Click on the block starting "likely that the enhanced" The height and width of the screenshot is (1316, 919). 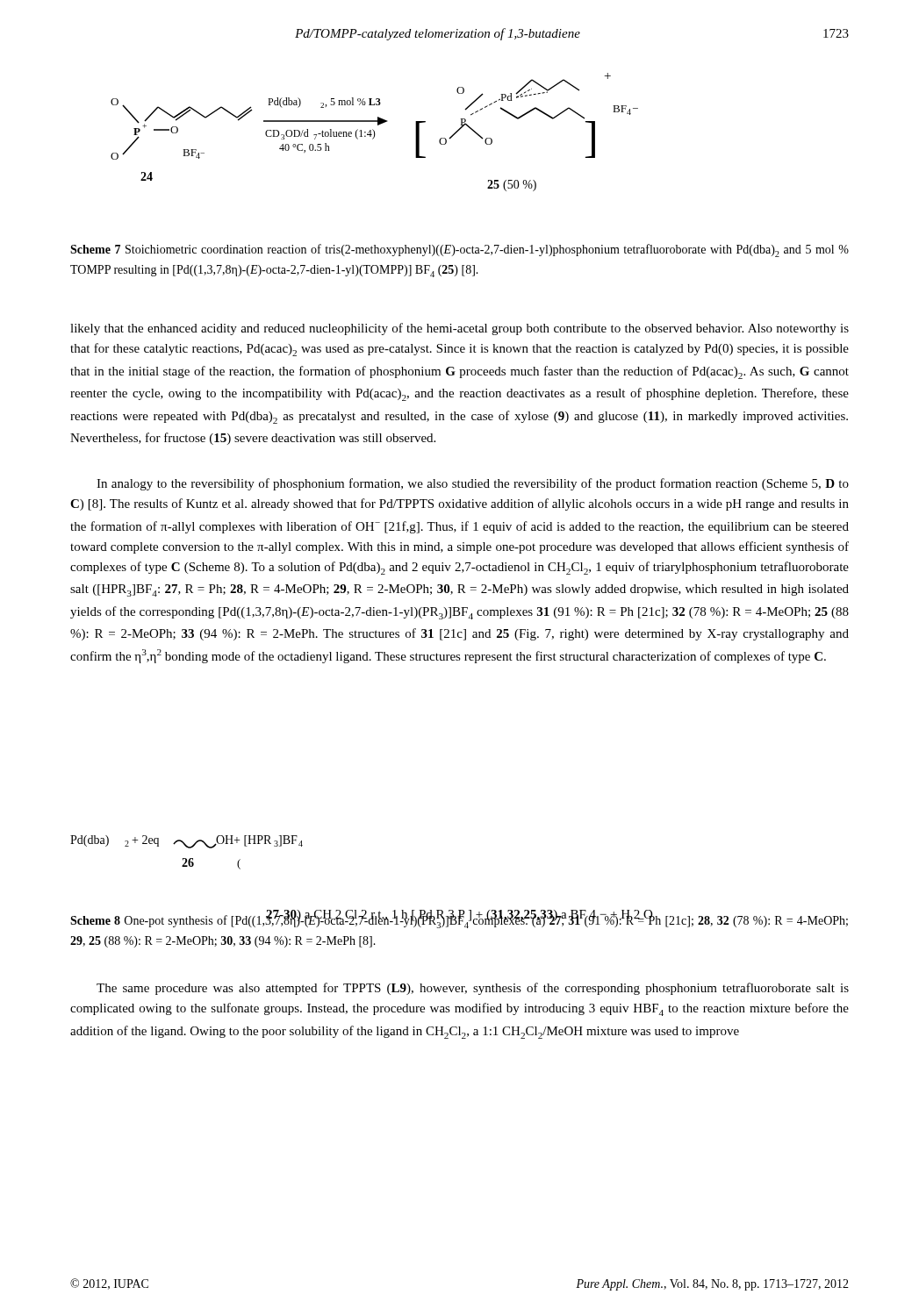pos(460,383)
